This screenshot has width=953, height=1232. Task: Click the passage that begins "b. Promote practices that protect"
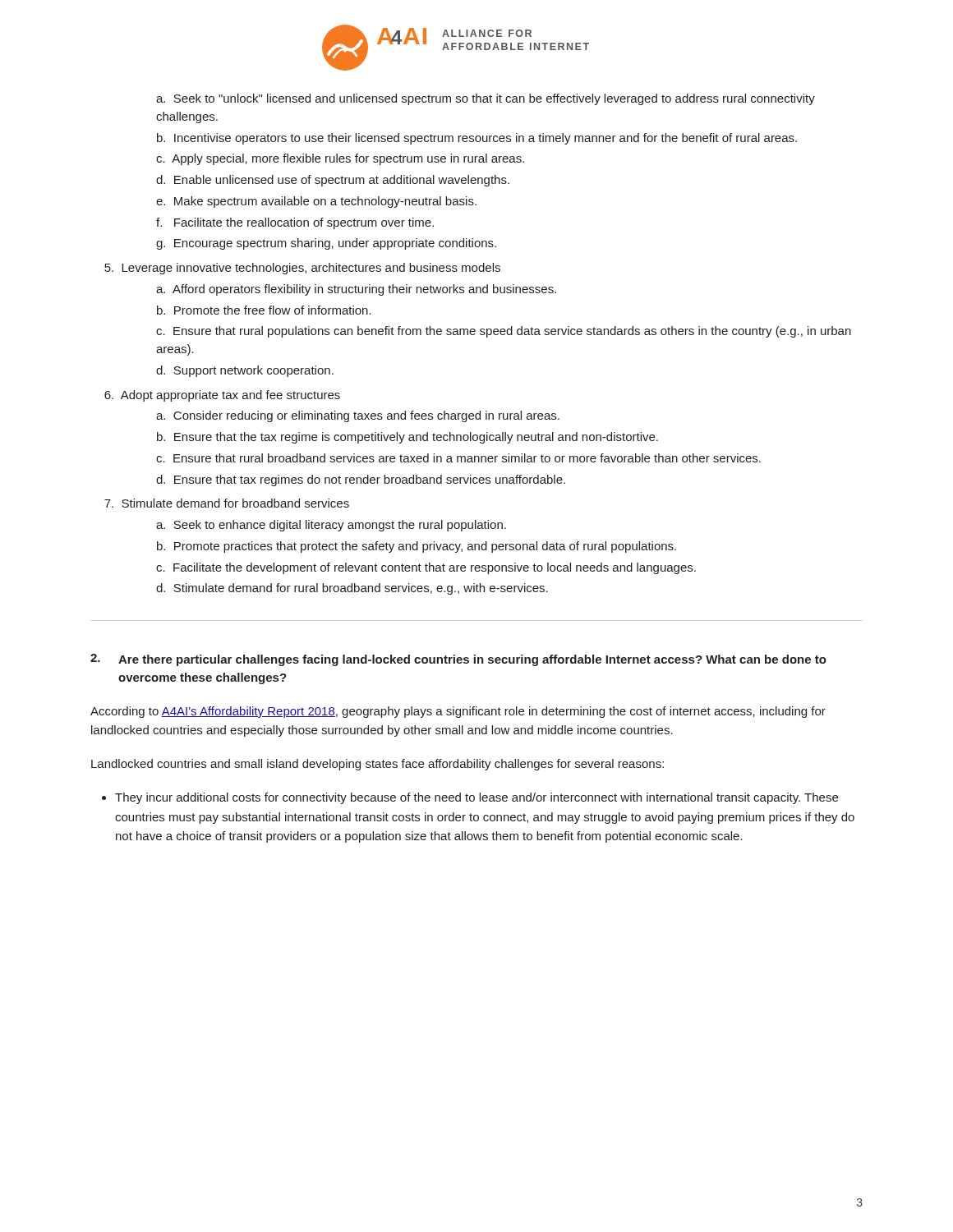coord(417,546)
